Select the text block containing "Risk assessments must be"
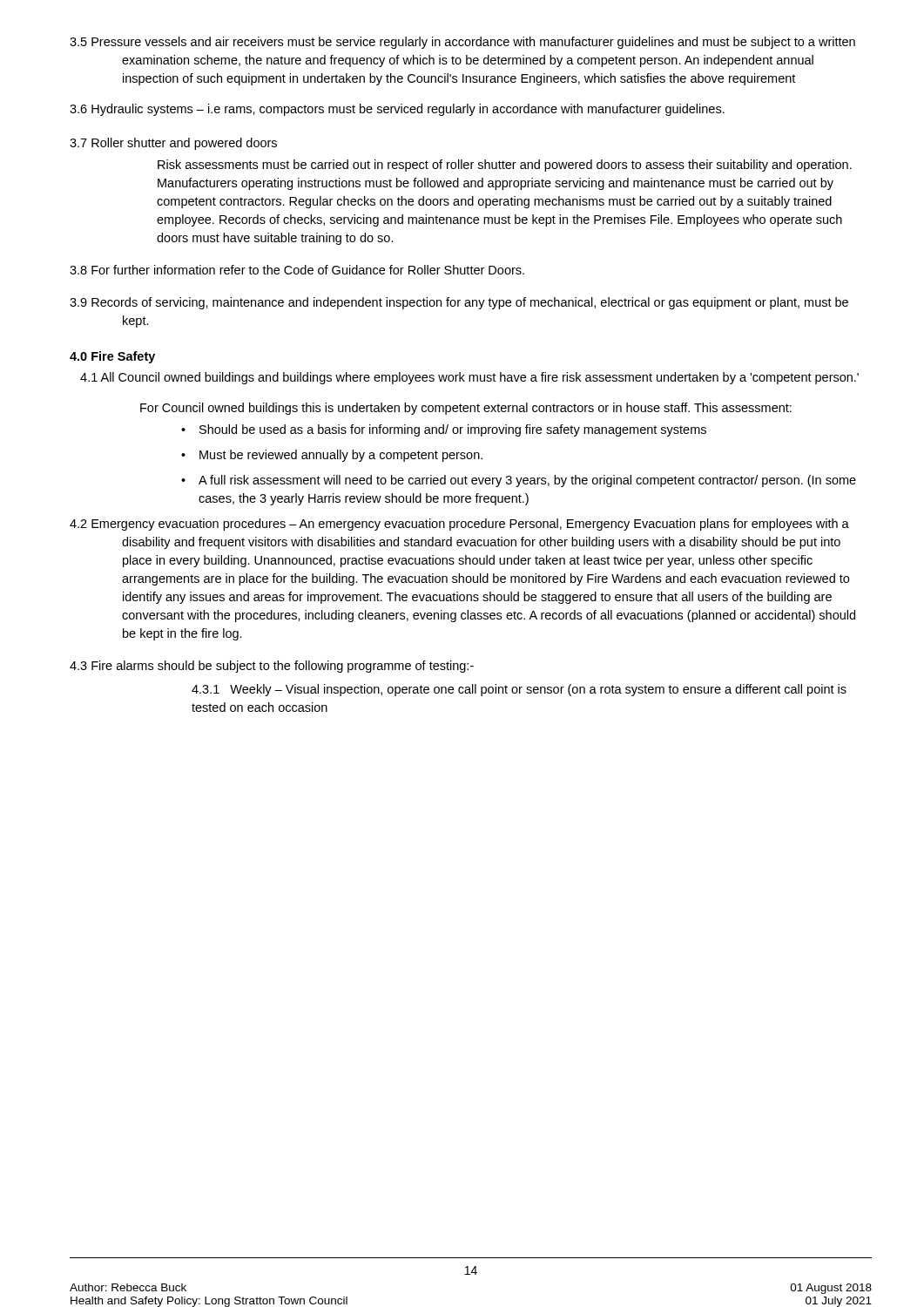This screenshot has width=924, height=1307. (x=505, y=201)
